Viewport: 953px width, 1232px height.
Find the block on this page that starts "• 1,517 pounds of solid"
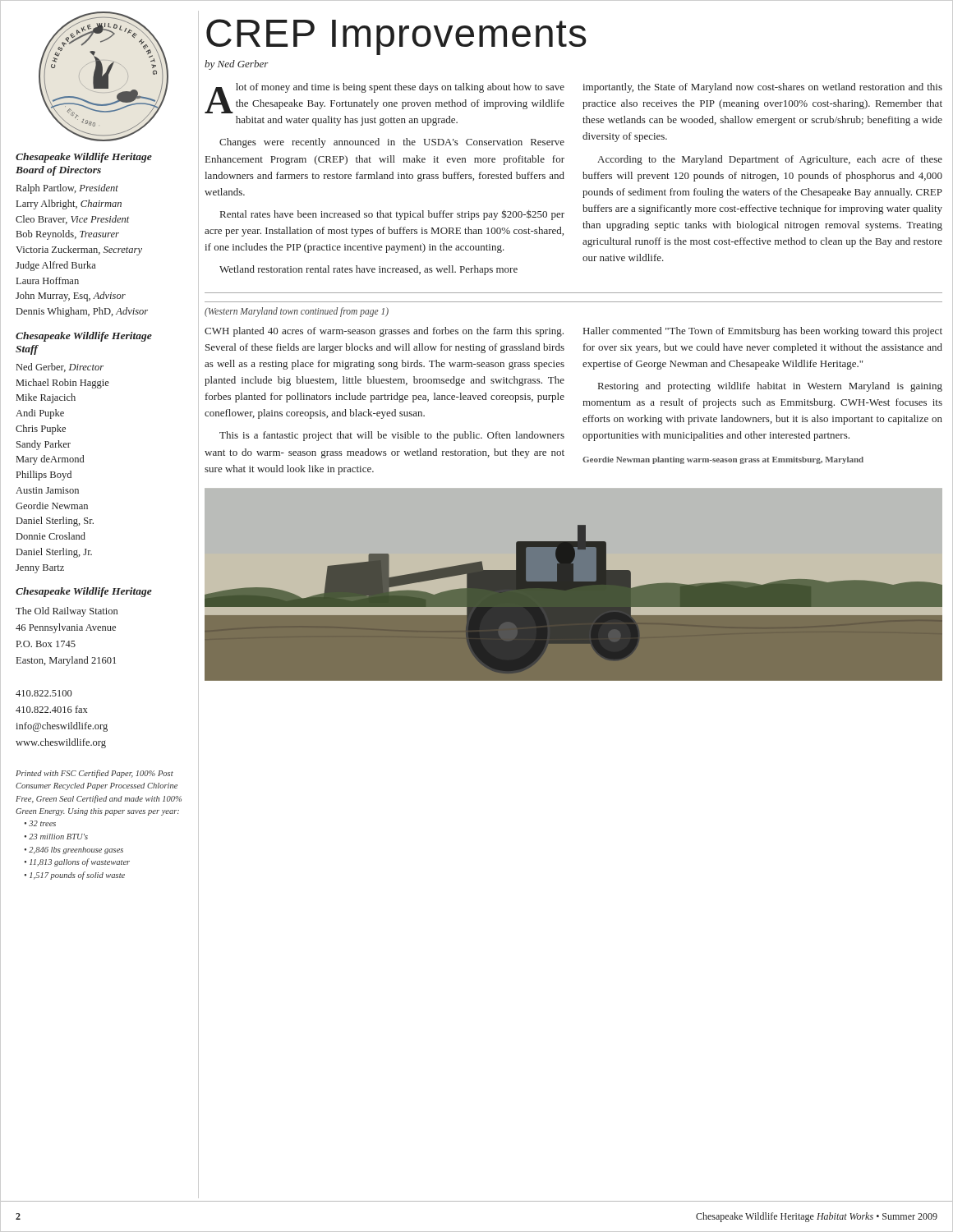pyautogui.click(x=74, y=875)
